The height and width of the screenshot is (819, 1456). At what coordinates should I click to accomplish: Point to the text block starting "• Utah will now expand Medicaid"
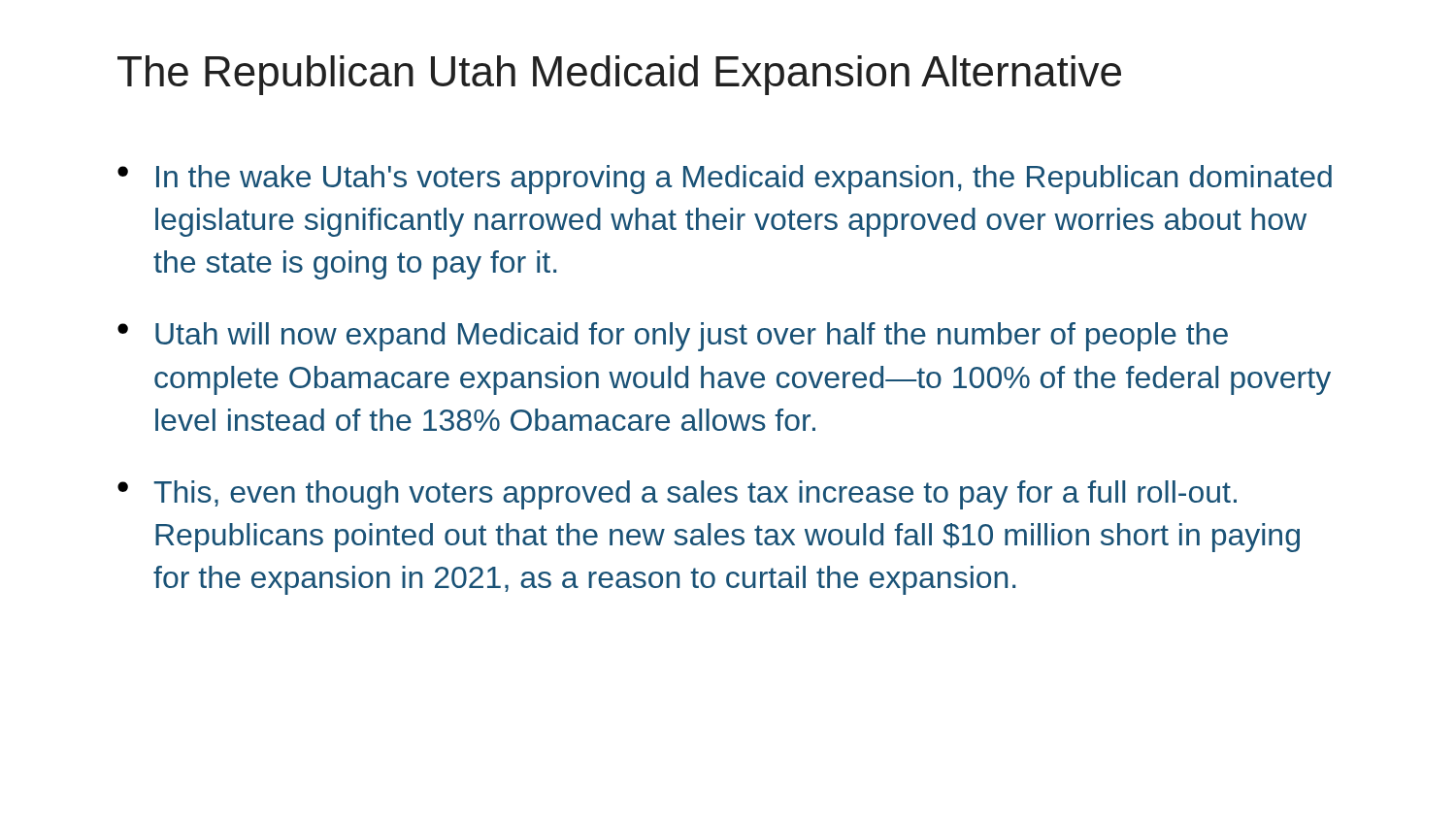(728, 377)
